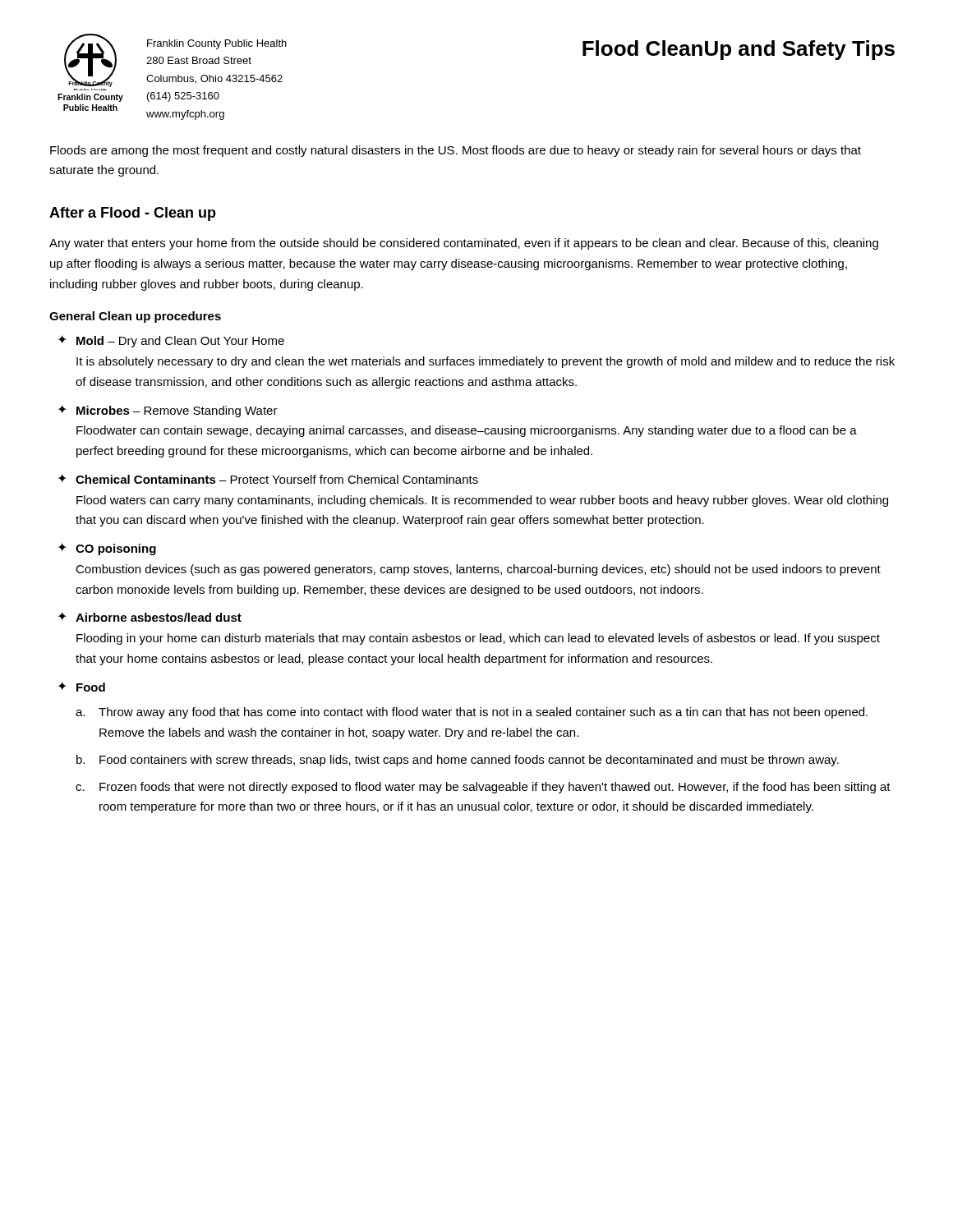This screenshot has height=1232, width=953.
Task: Click on the text block starting "✦ Food a. Throw away any food that"
Action: point(472,751)
